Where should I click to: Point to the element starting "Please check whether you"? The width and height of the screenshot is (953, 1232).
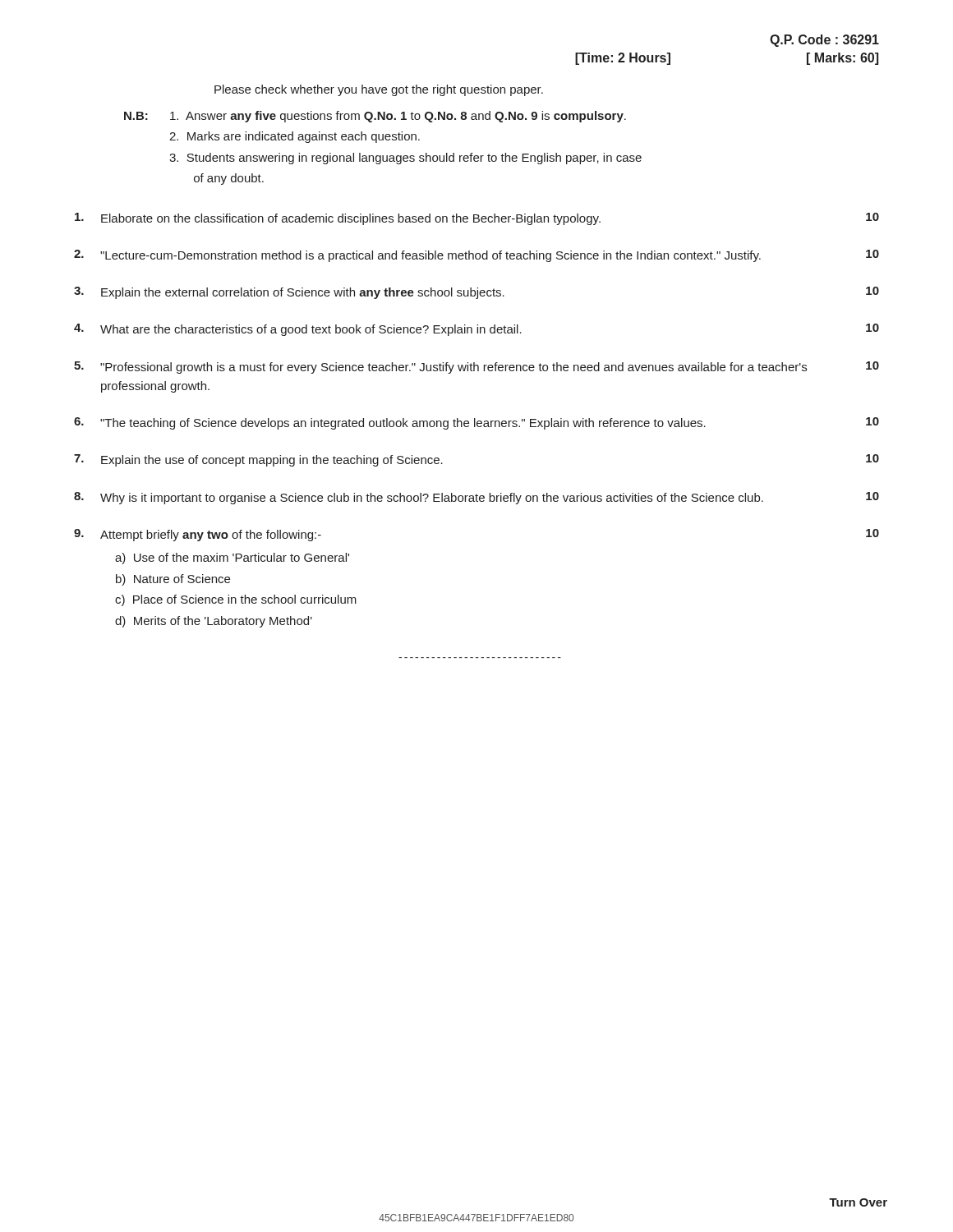tap(379, 90)
